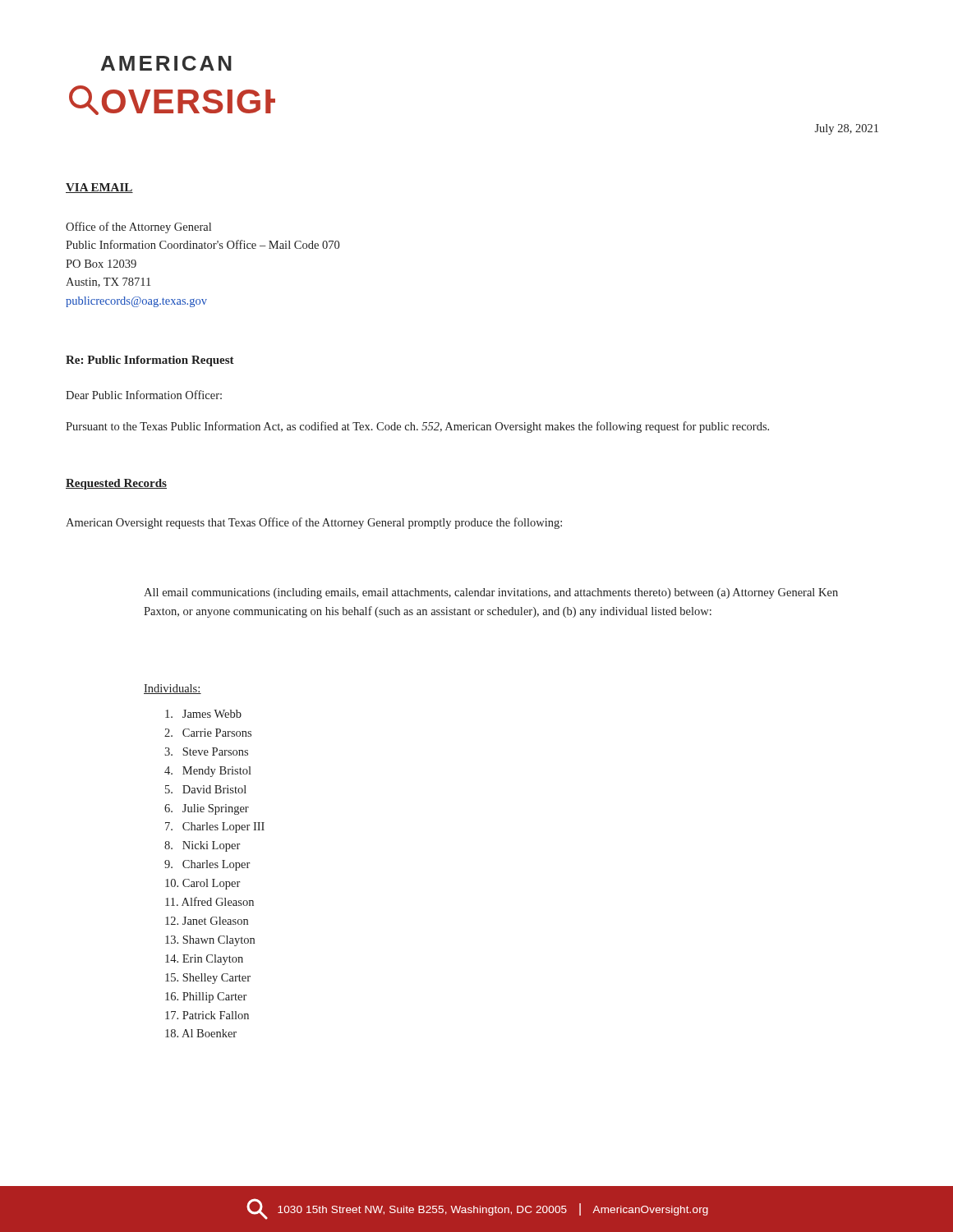Locate the text "Dear Public Information Officer:"

[144, 395]
